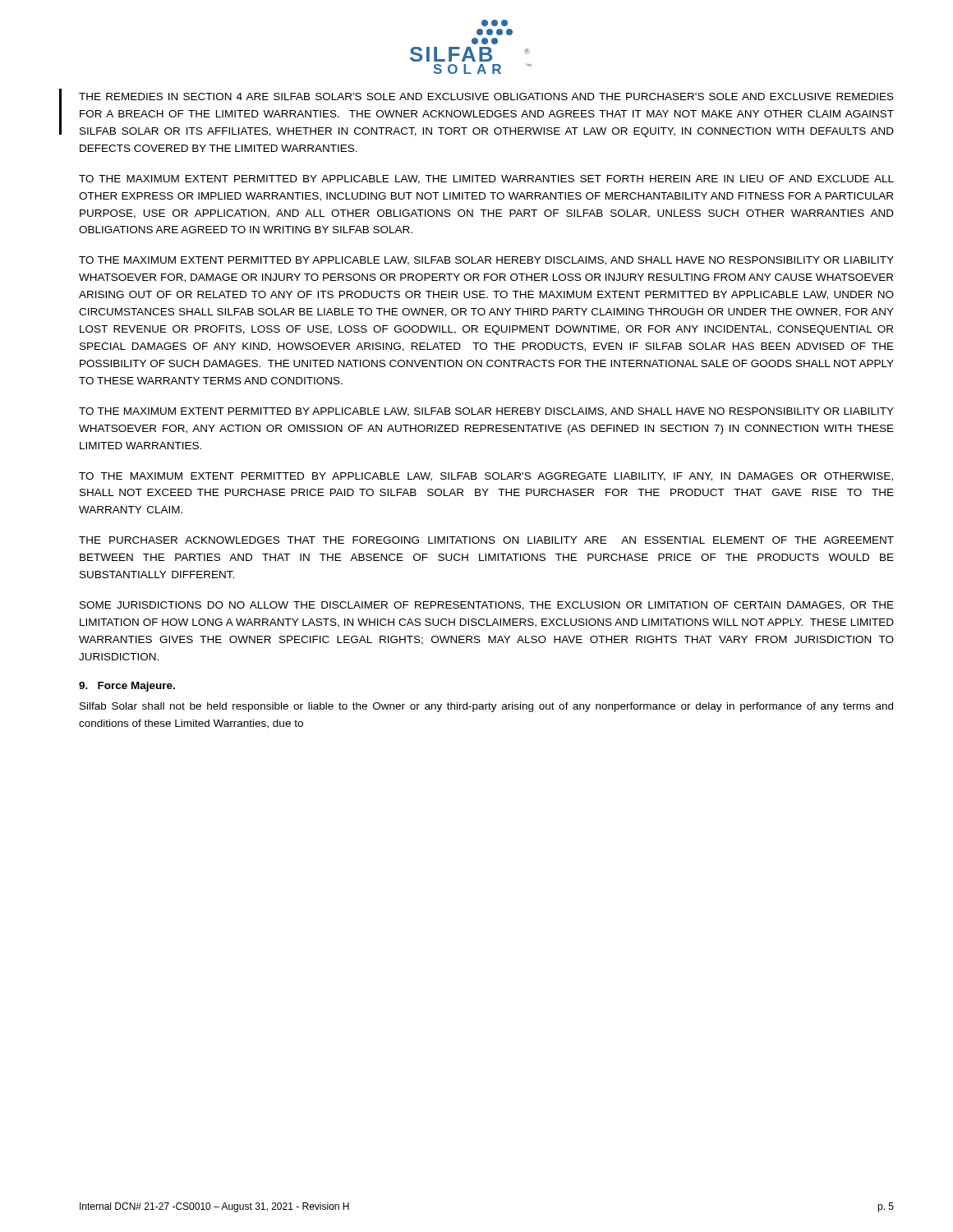
Task: Find the text starting "THE REMEDIES IN SECTION"
Action: click(486, 122)
